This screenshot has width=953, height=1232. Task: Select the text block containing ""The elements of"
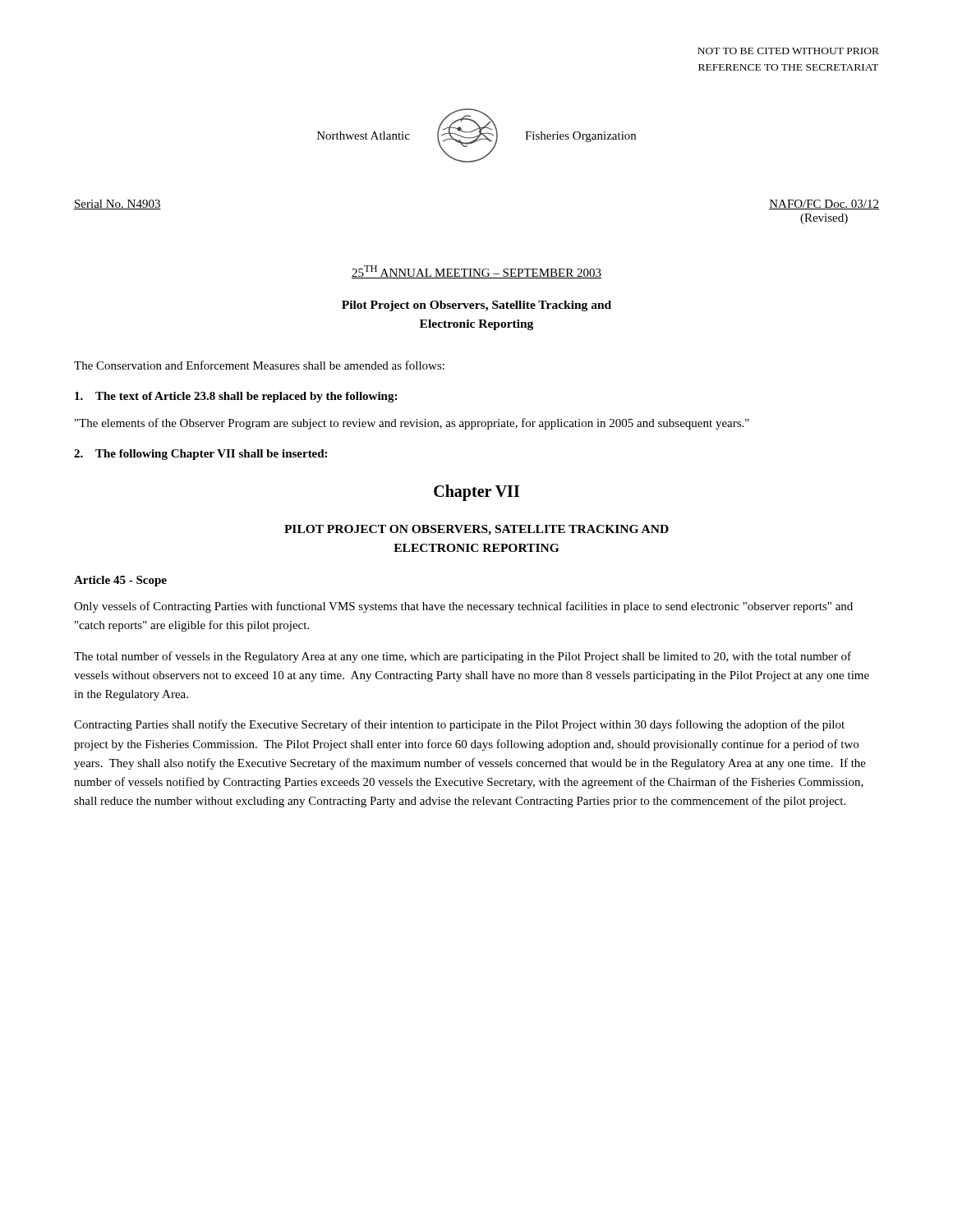(412, 423)
